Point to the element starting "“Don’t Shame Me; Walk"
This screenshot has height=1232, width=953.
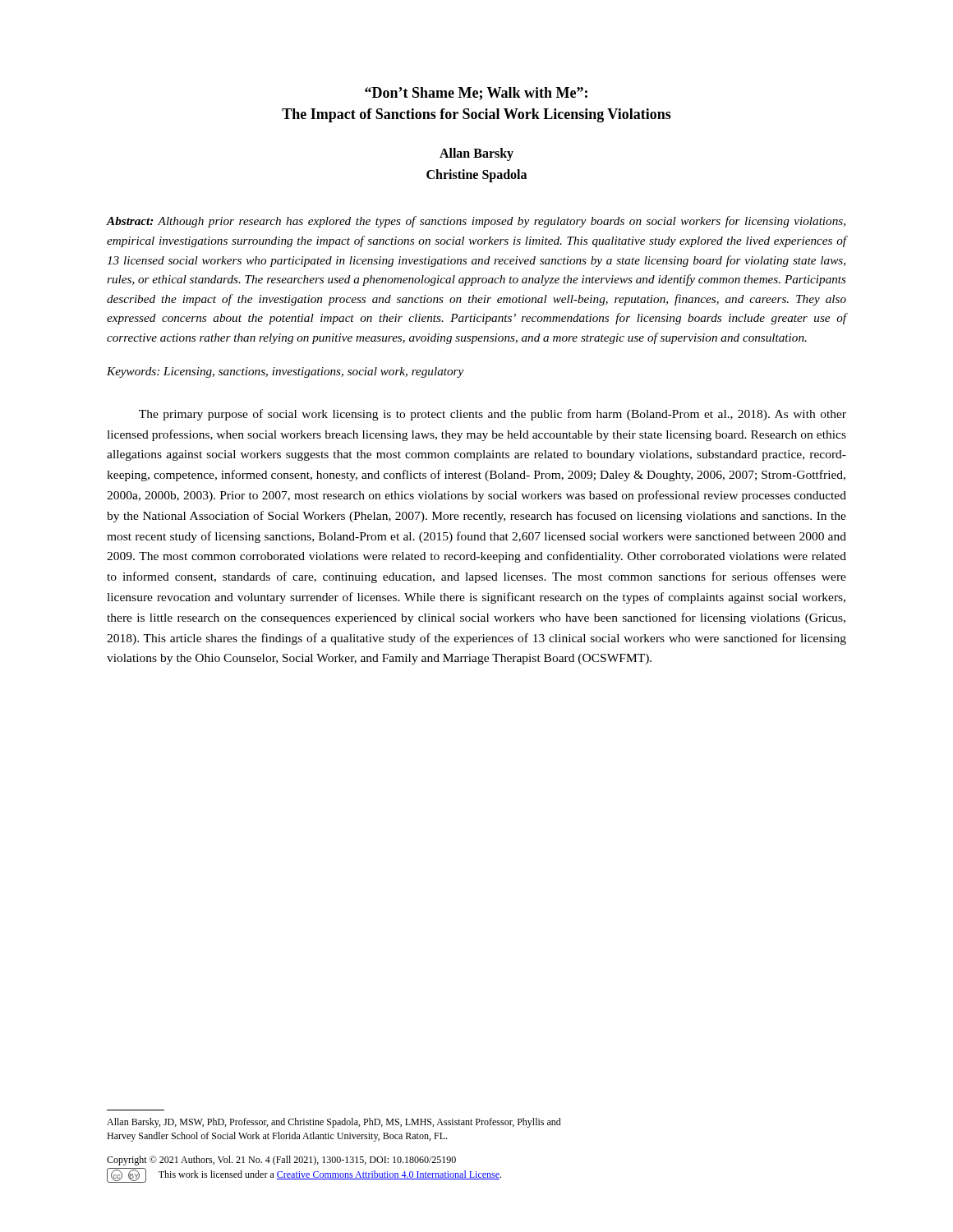(x=476, y=104)
